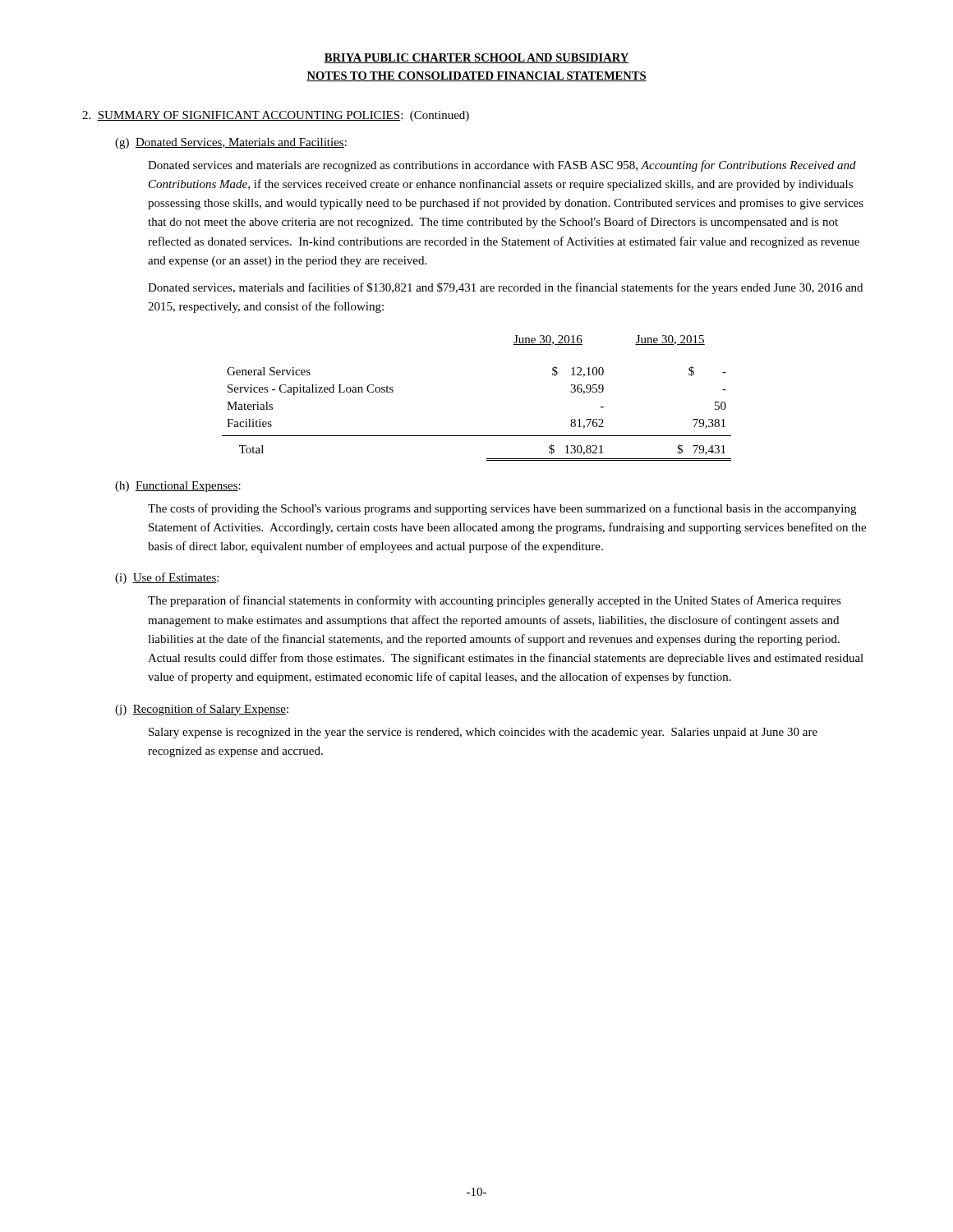Locate the region starting "Donated services, materials and facilities"
The image size is (953, 1232).
point(505,297)
